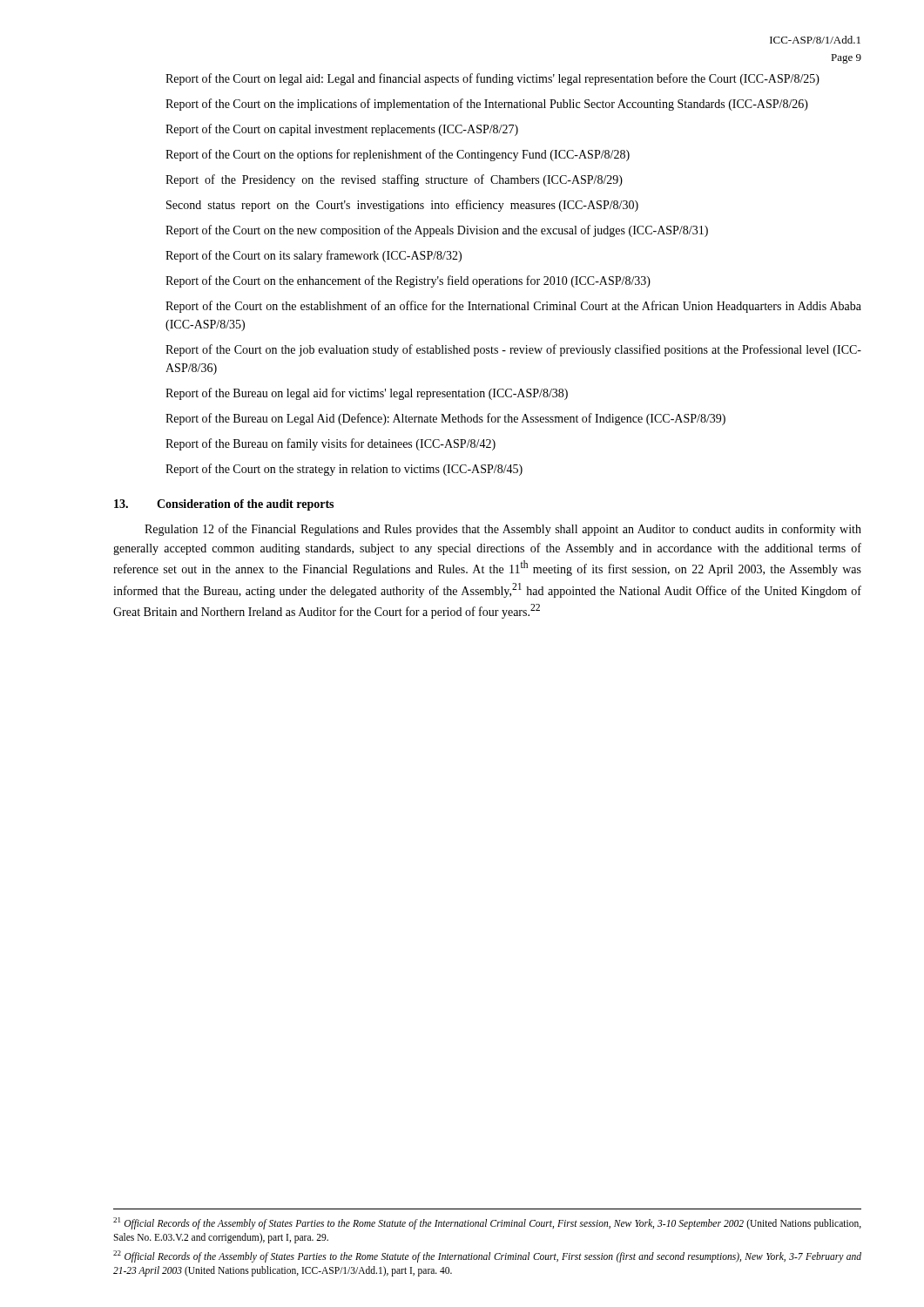Navigate to the text starting "Report of the Bureau on legal aid"
This screenshot has height=1307, width=924.
367,393
